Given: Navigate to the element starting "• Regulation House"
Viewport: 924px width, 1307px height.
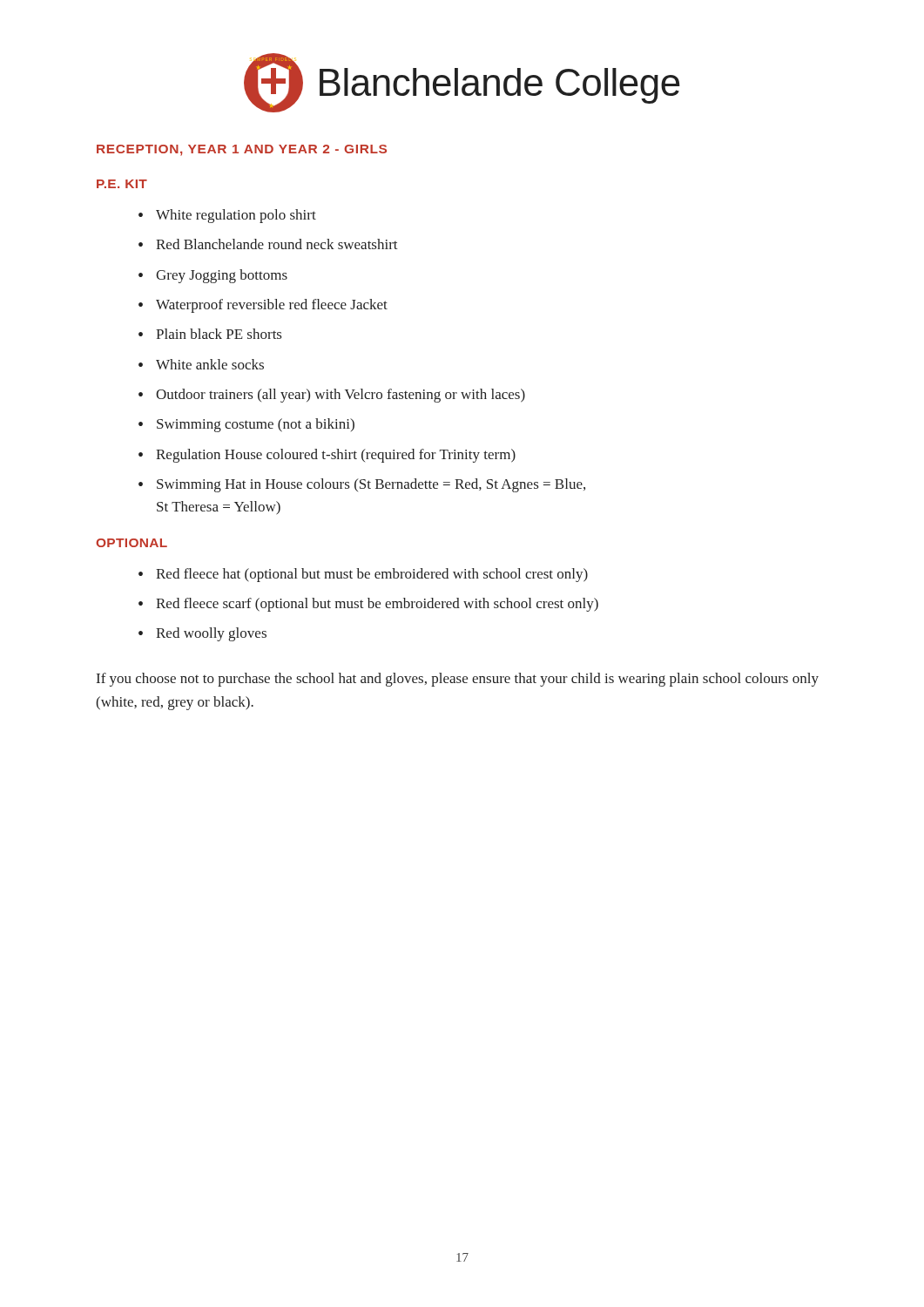Looking at the screenshot, I should (x=327, y=455).
